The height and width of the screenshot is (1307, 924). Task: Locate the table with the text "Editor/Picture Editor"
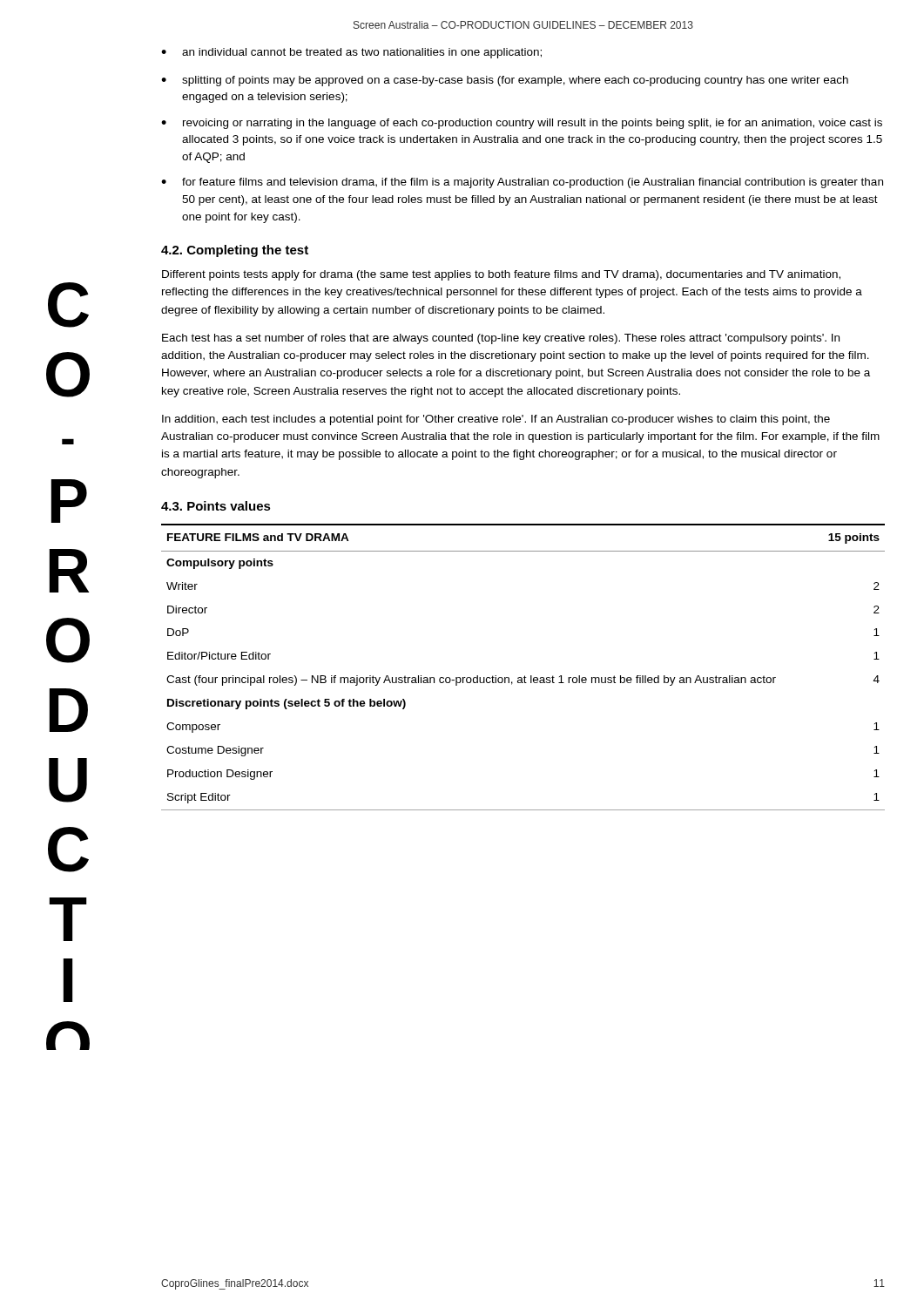523,667
